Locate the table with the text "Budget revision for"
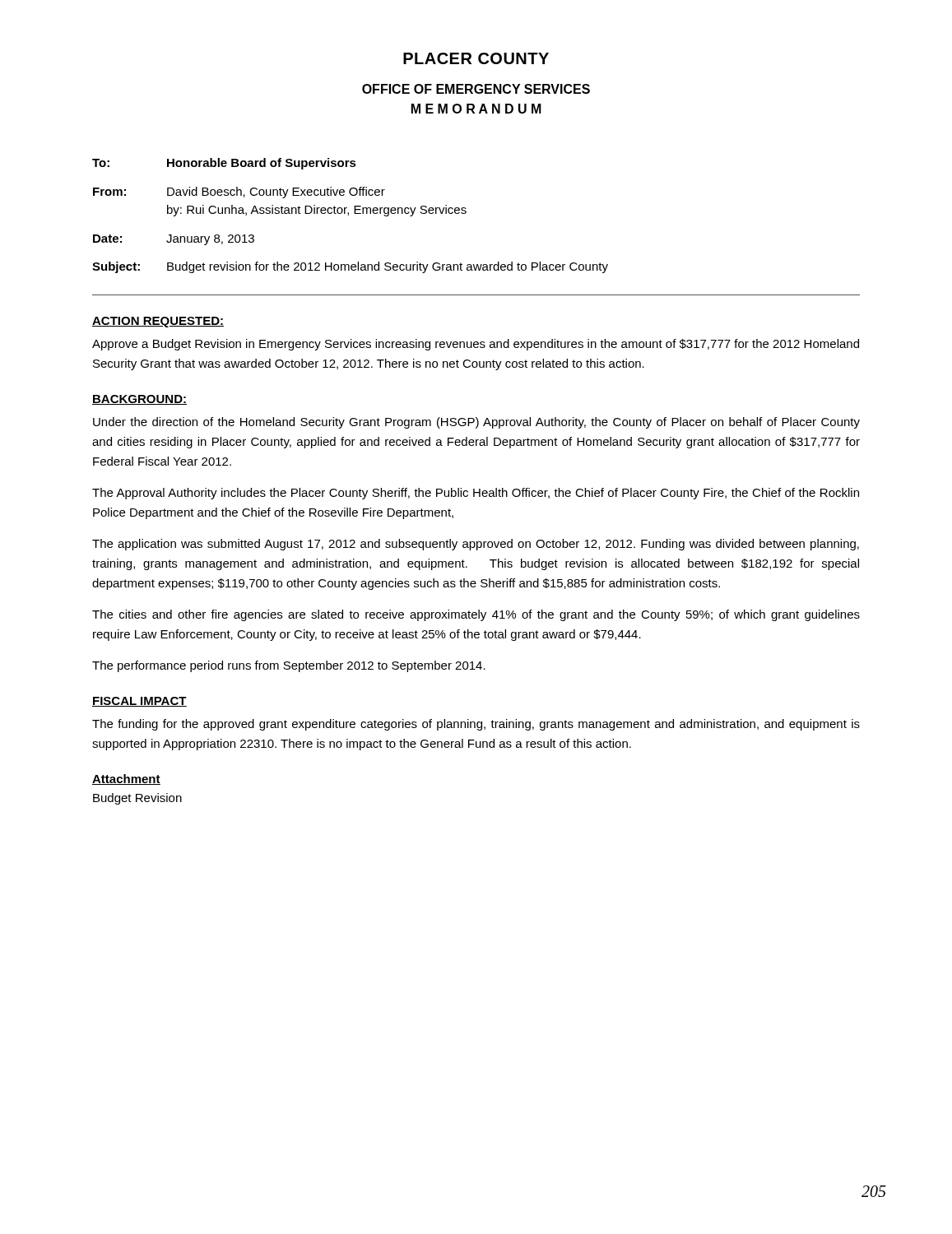The image size is (952, 1234). 476,215
